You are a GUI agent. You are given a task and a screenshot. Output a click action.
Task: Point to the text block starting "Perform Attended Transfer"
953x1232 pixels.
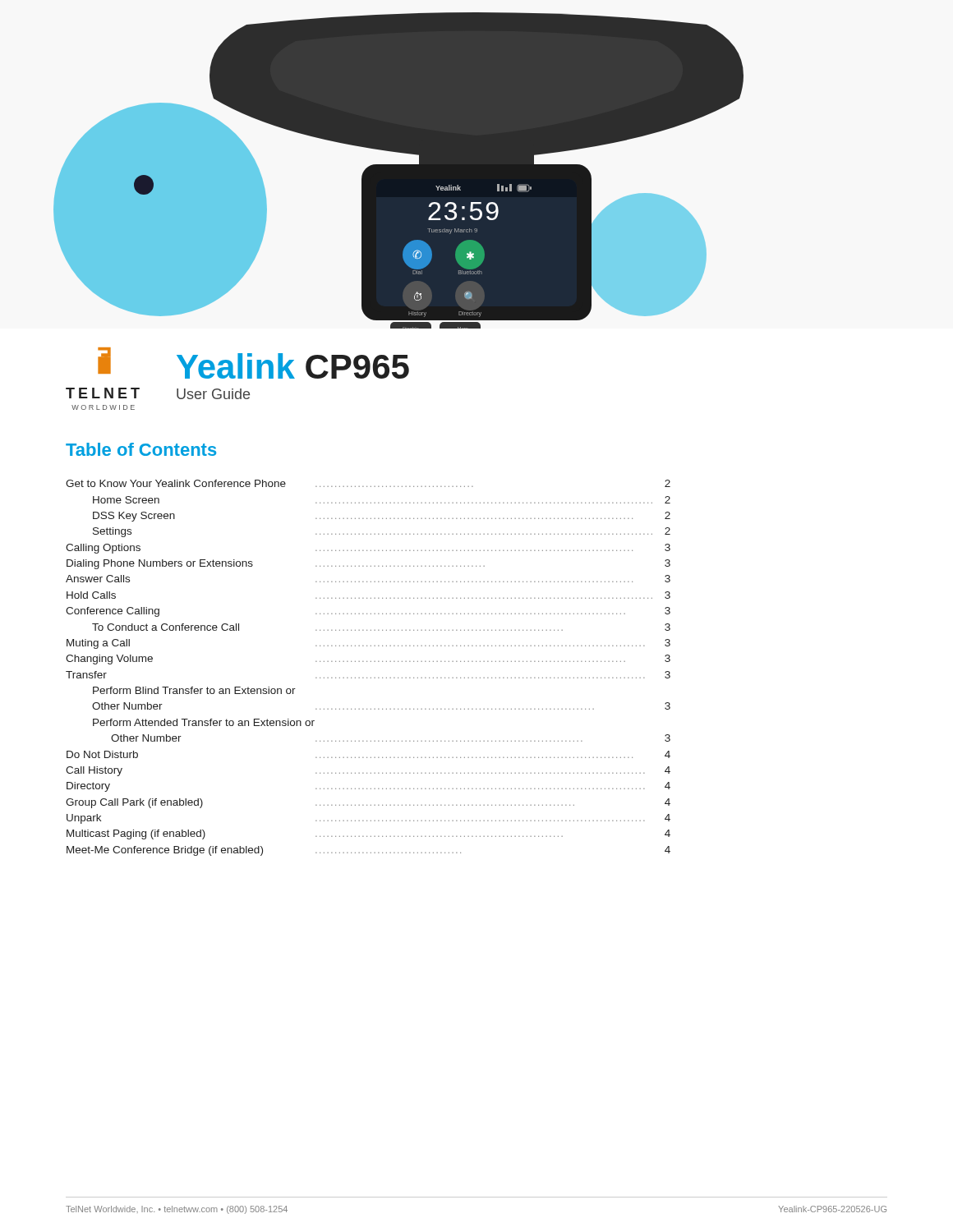pyautogui.click(x=204, y=722)
